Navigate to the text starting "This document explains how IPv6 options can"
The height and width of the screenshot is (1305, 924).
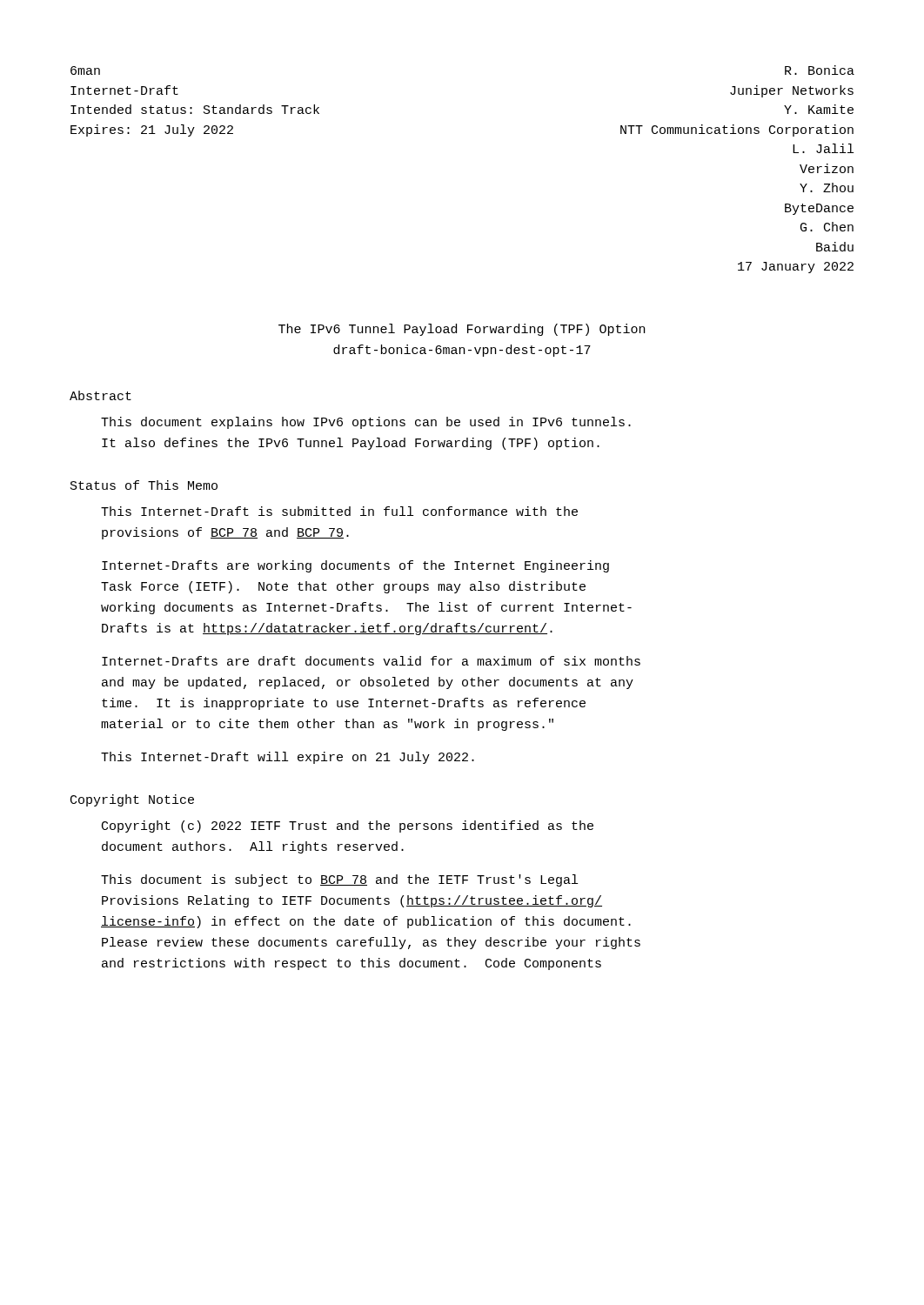[x=367, y=433]
